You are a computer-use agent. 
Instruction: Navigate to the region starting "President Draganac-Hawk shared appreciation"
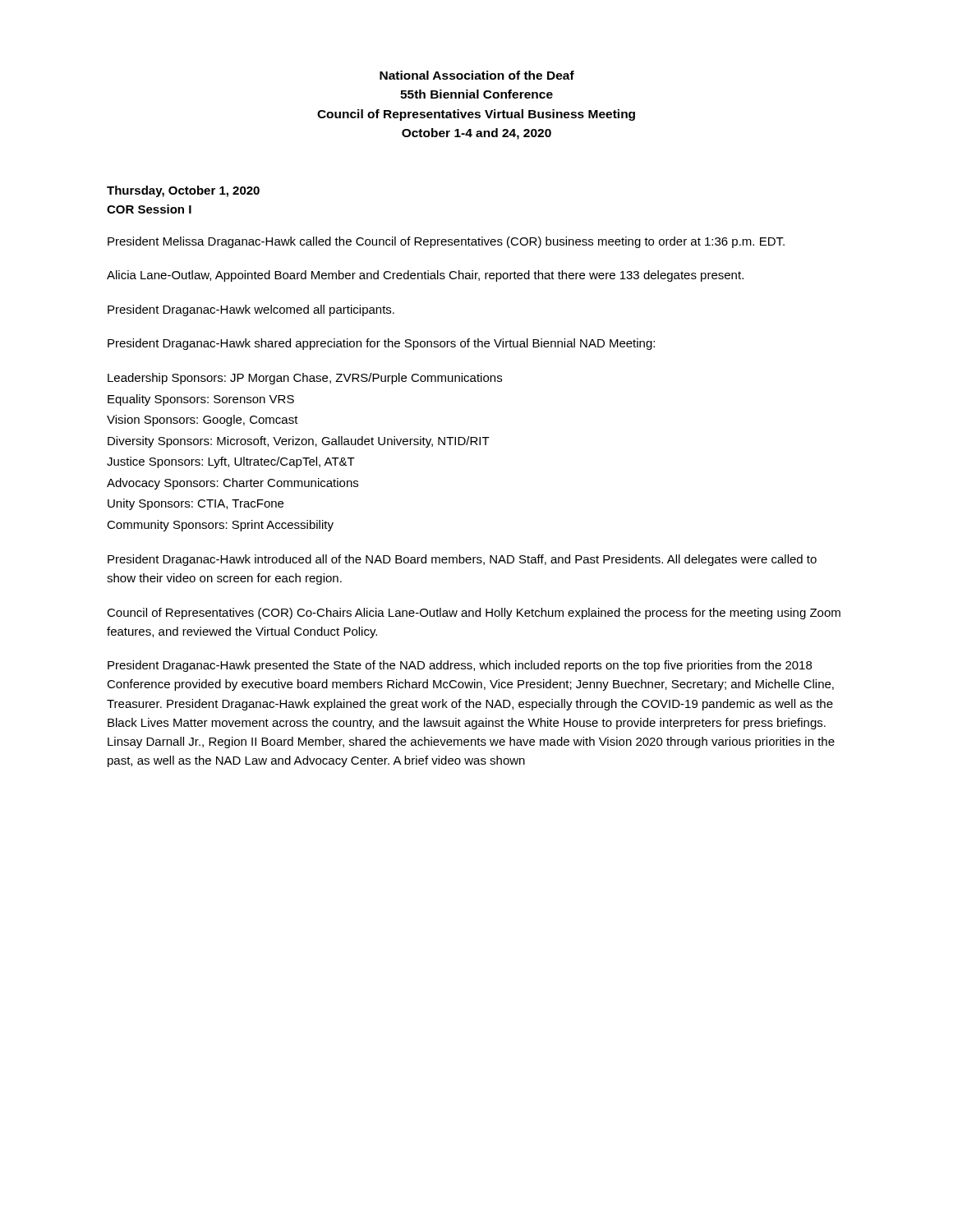[381, 343]
